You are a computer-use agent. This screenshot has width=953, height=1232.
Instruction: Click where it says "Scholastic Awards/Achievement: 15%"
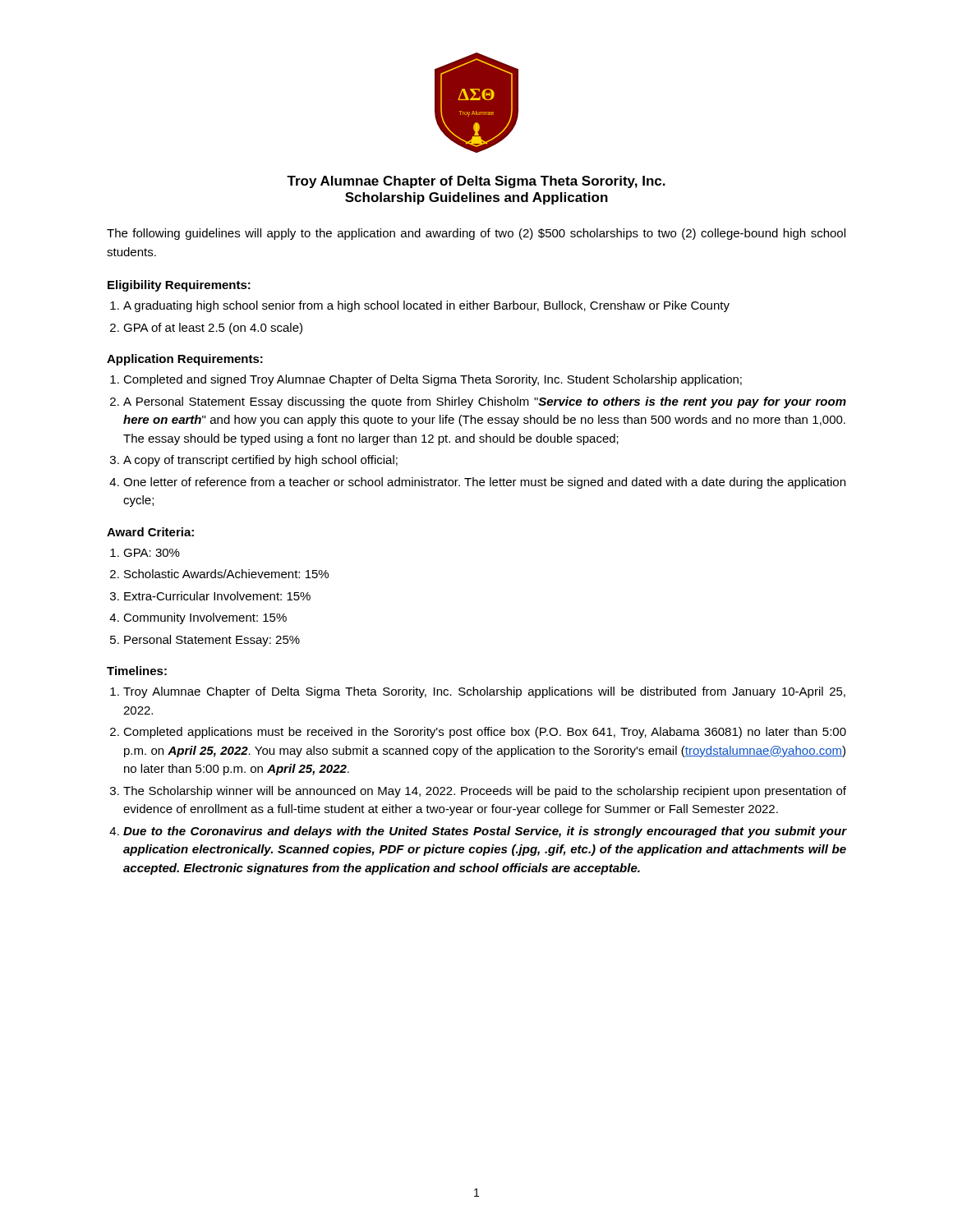[226, 574]
